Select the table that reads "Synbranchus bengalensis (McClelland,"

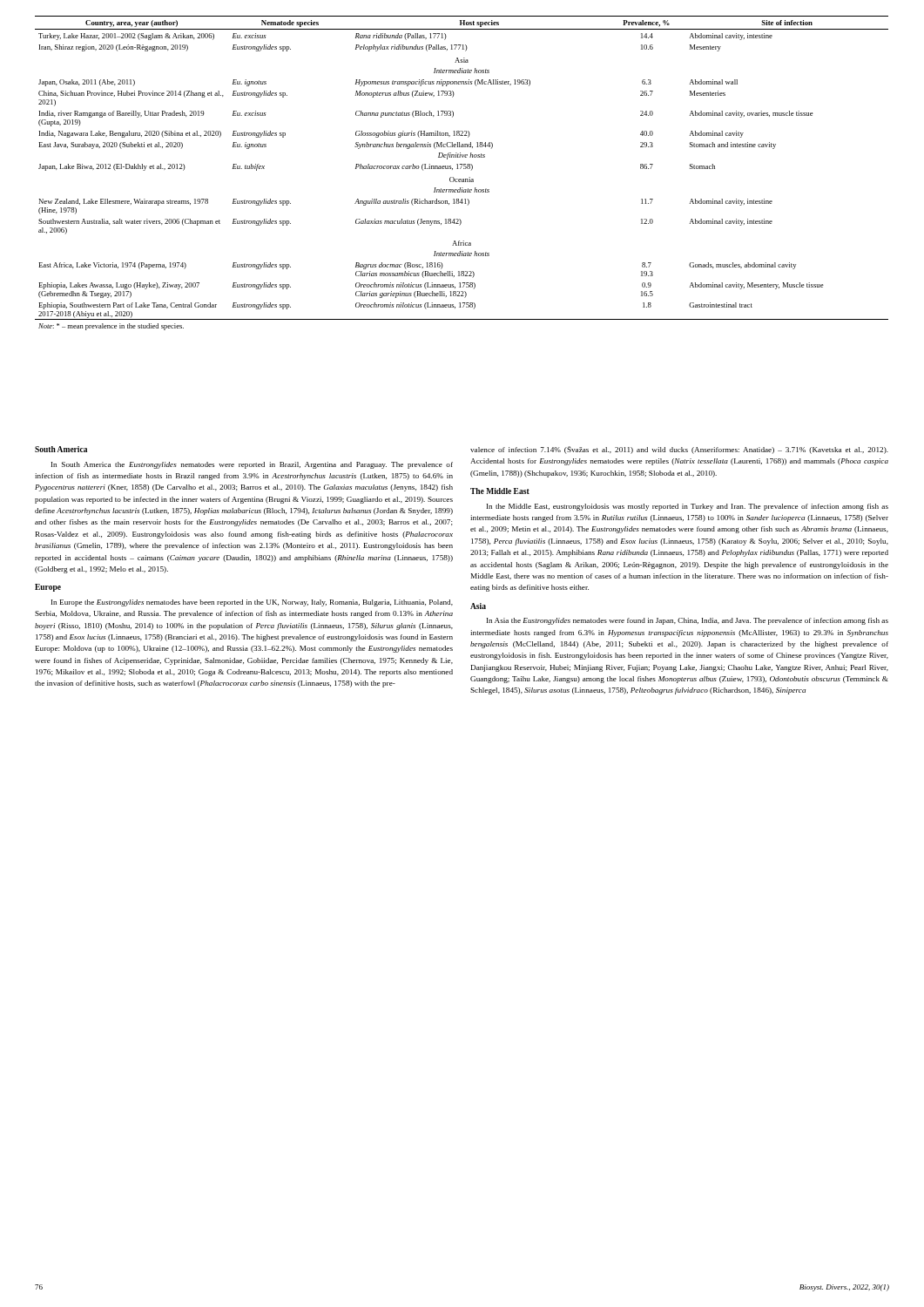[x=462, y=174]
